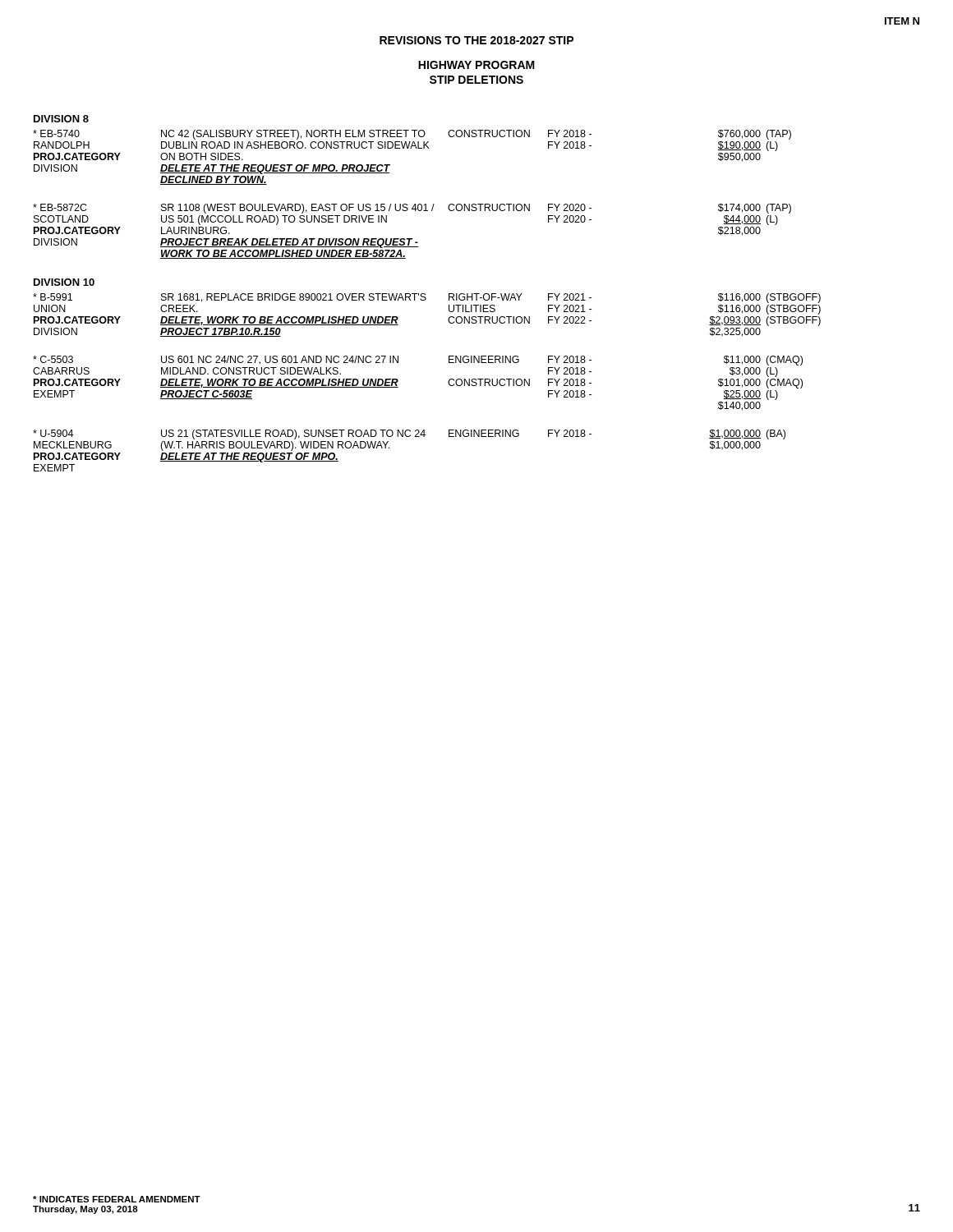
Task: Locate the text "STIP DELETIONS"
Action: click(x=476, y=80)
